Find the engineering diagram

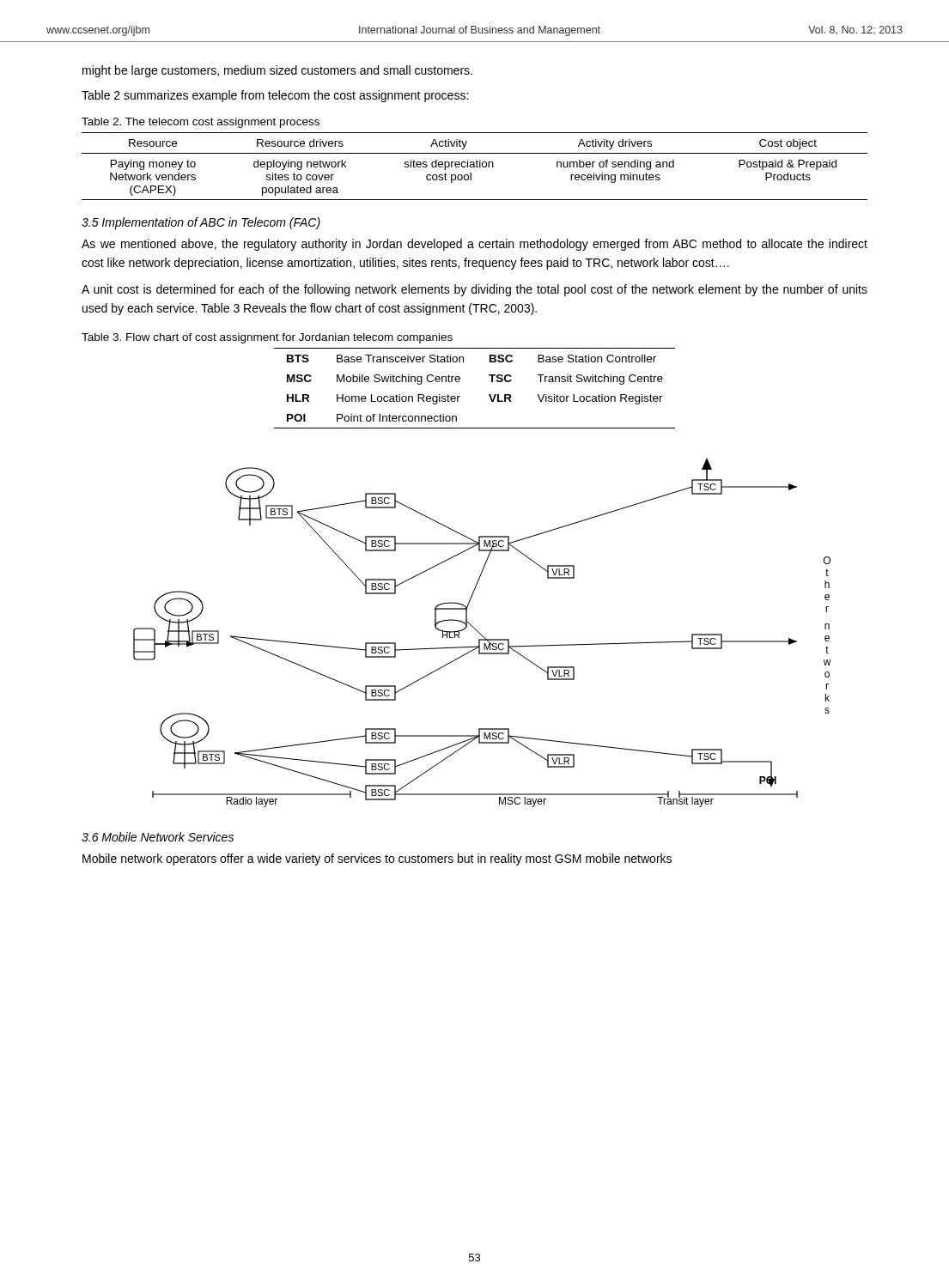(474, 630)
